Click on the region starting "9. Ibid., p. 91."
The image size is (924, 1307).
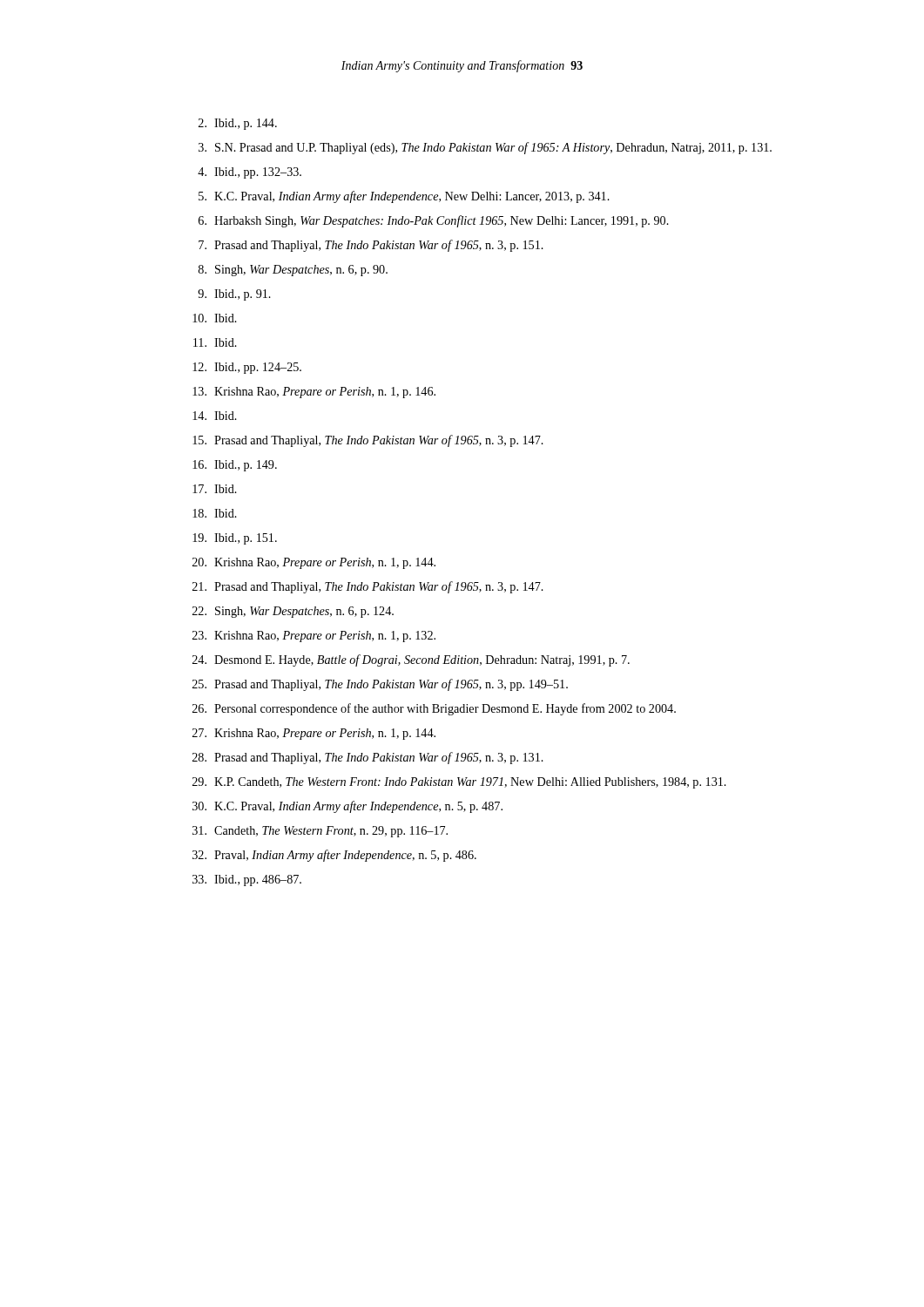pyautogui.click(x=234, y=295)
